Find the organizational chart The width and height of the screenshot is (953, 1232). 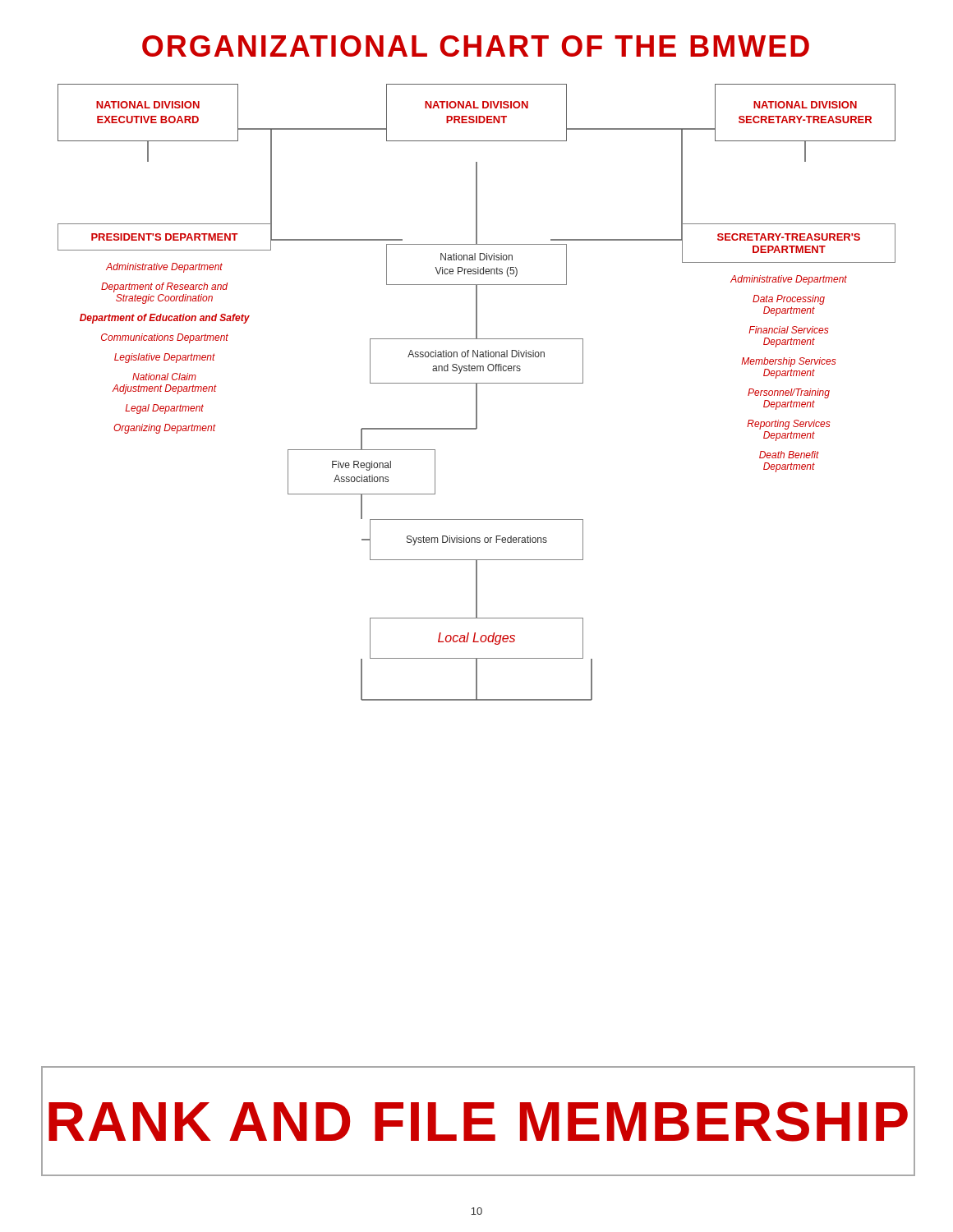[x=476, y=433]
